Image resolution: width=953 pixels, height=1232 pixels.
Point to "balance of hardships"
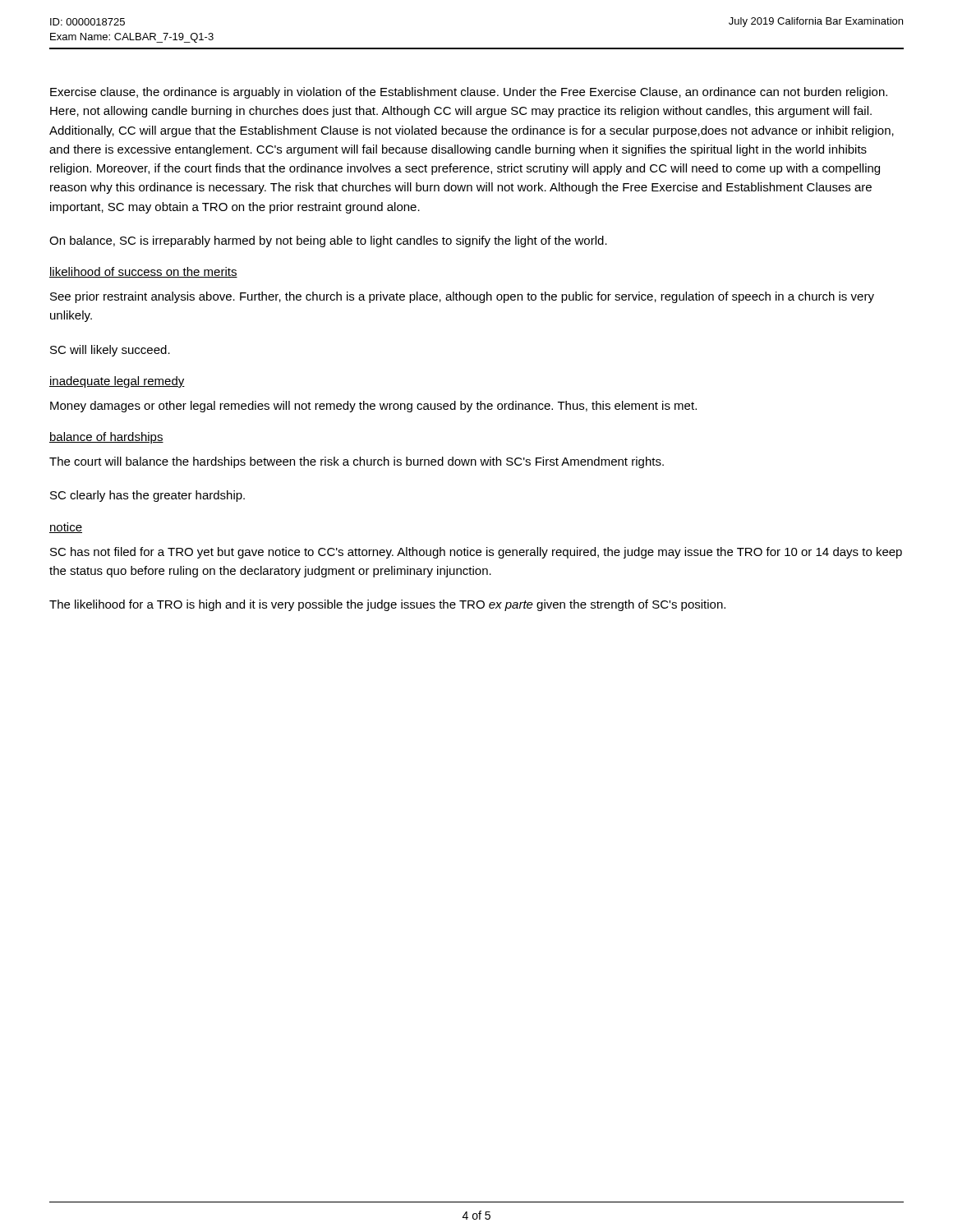coord(106,437)
